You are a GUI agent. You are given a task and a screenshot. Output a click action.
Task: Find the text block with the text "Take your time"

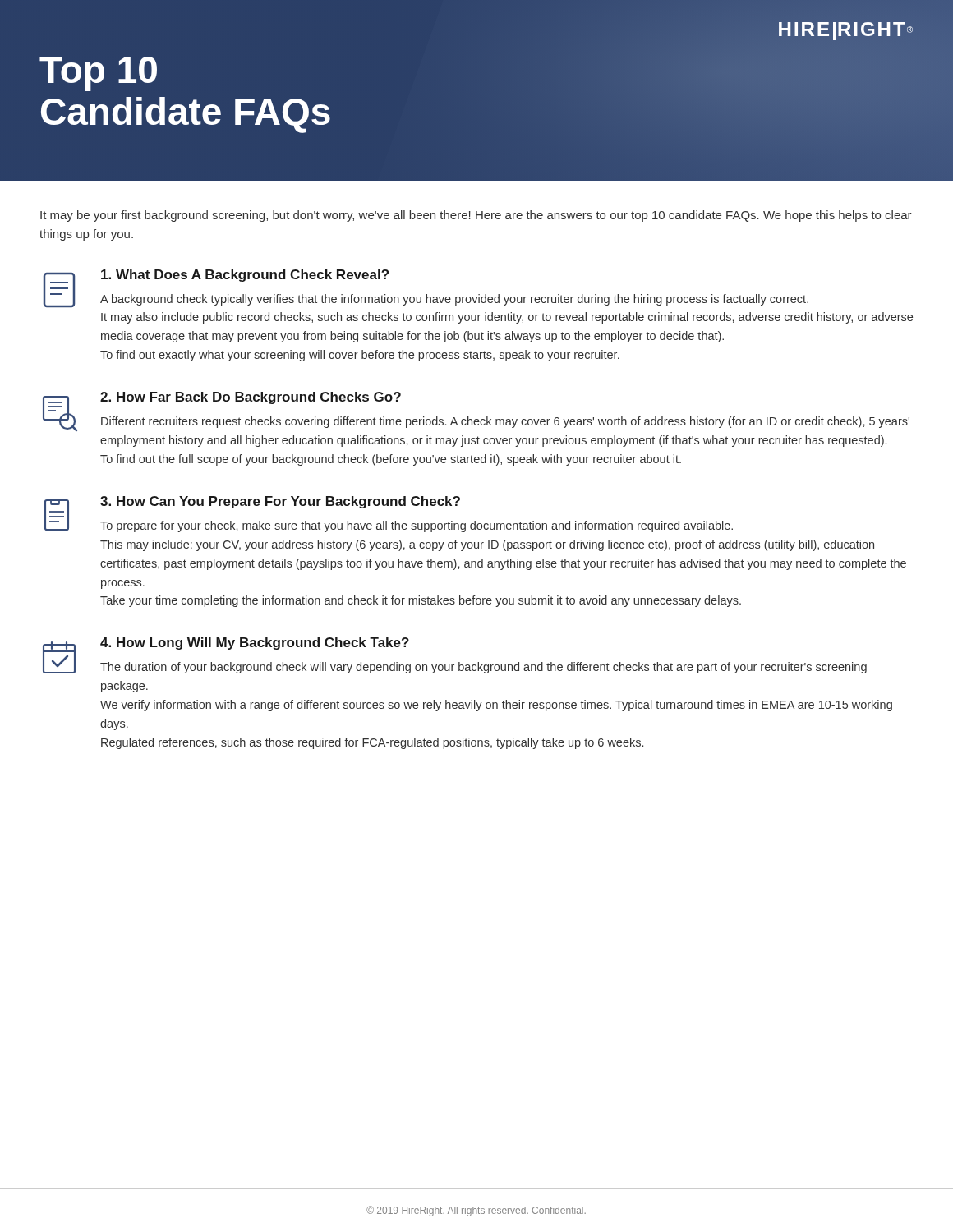click(507, 601)
